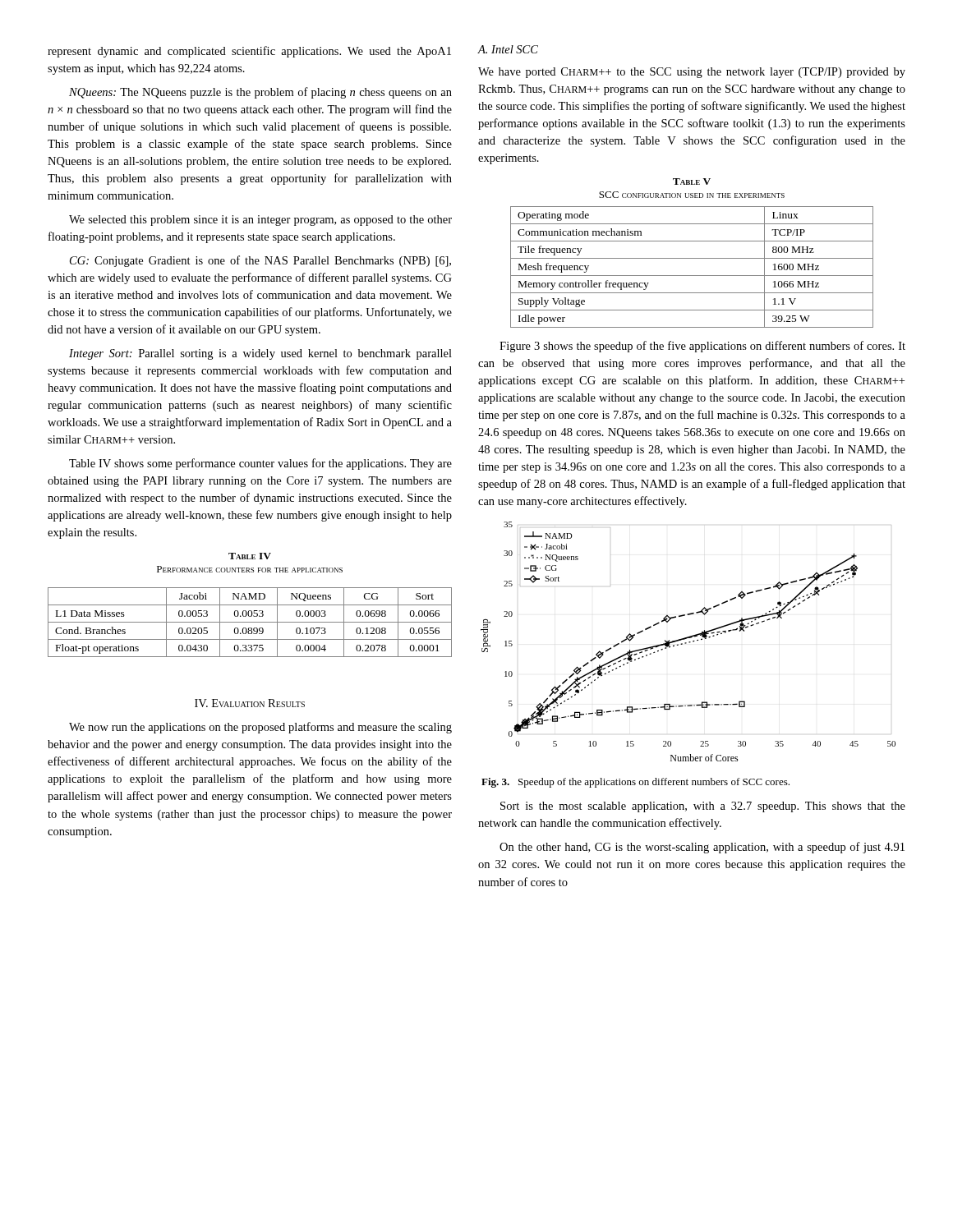Find the text block that says "We now run the"
This screenshot has height=1232, width=953.
click(x=250, y=779)
